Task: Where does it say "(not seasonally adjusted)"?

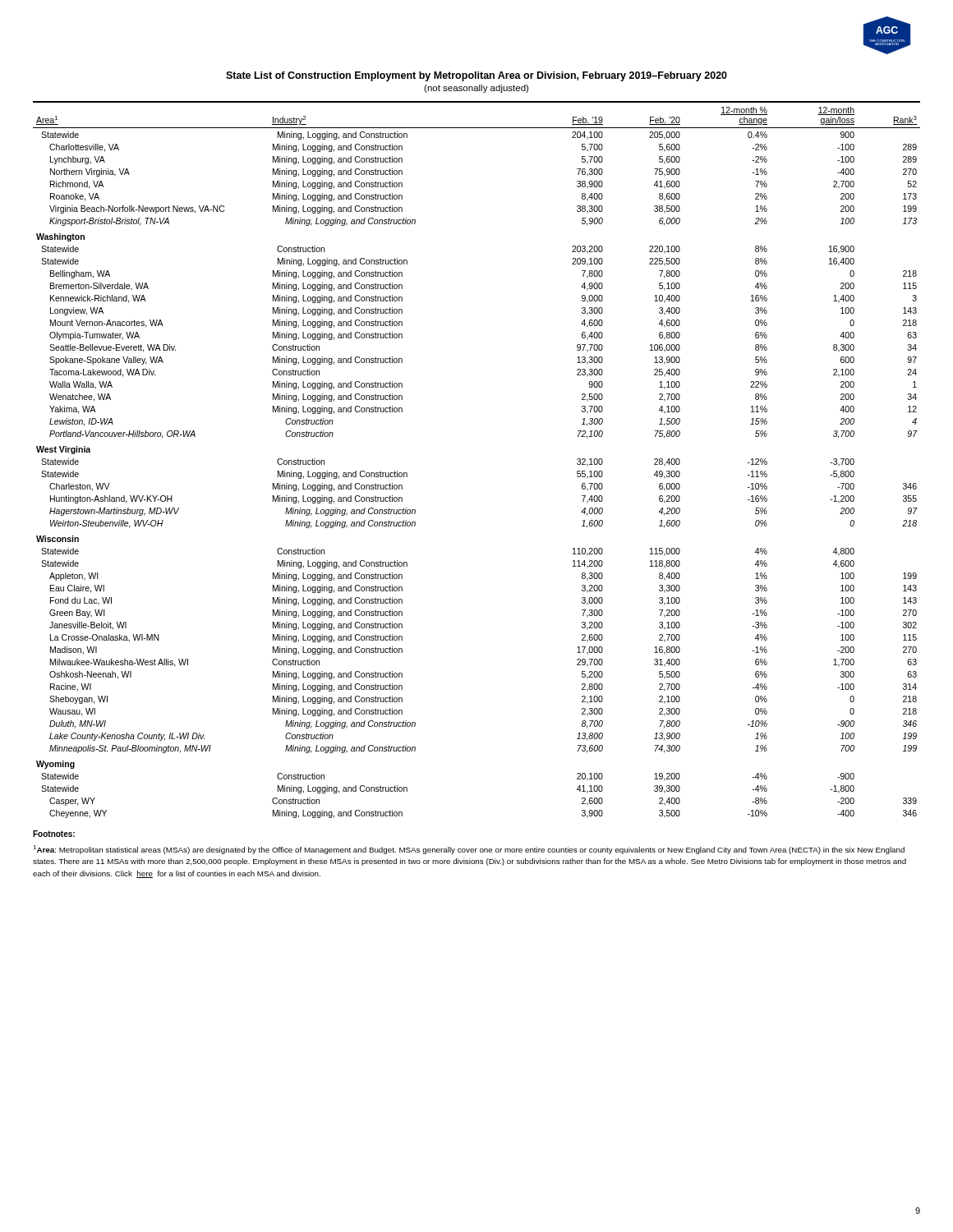Action: click(x=476, y=88)
